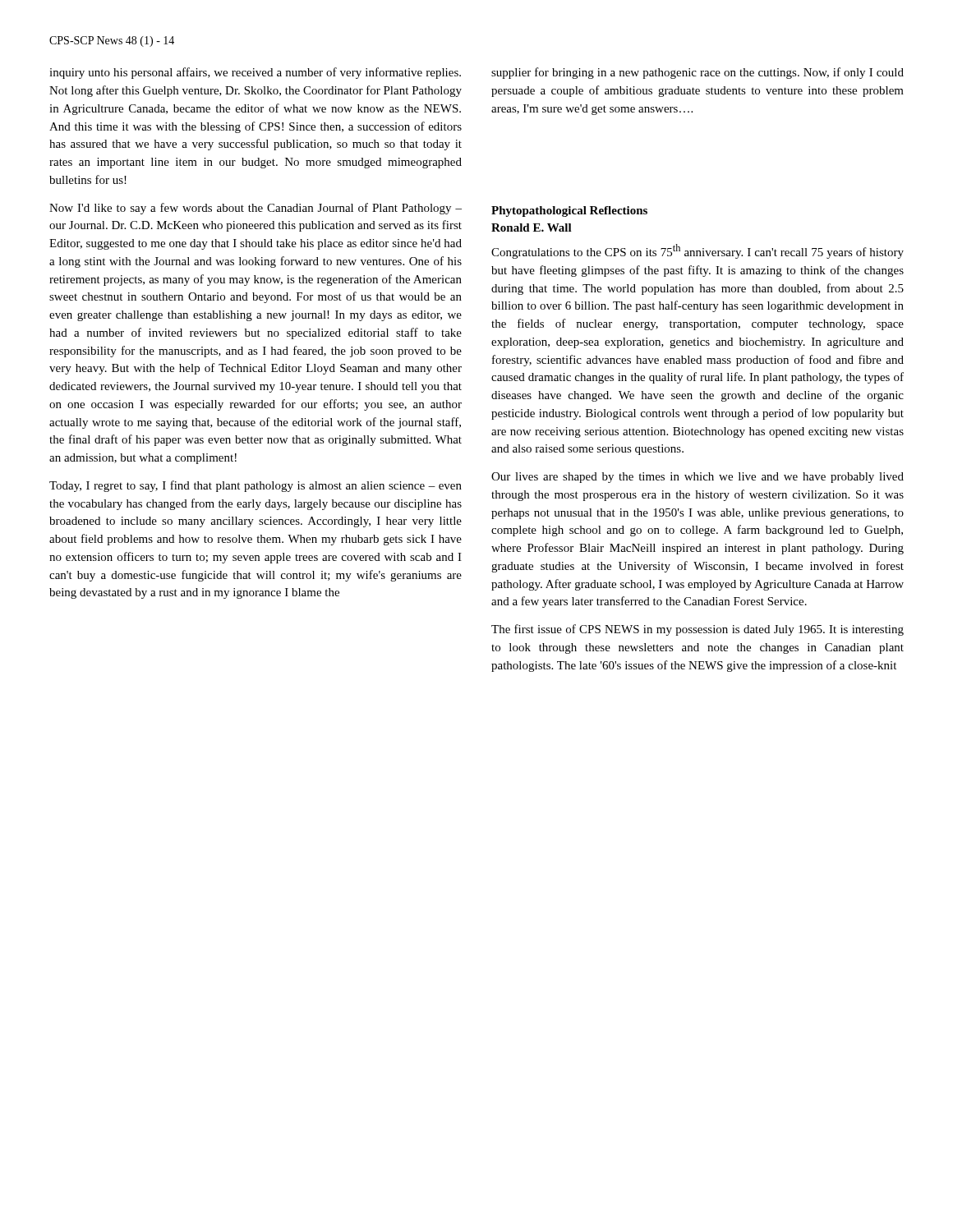Find the block on this page that starts "The first issue of CPS NEWS in my"

[x=698, y=648]
